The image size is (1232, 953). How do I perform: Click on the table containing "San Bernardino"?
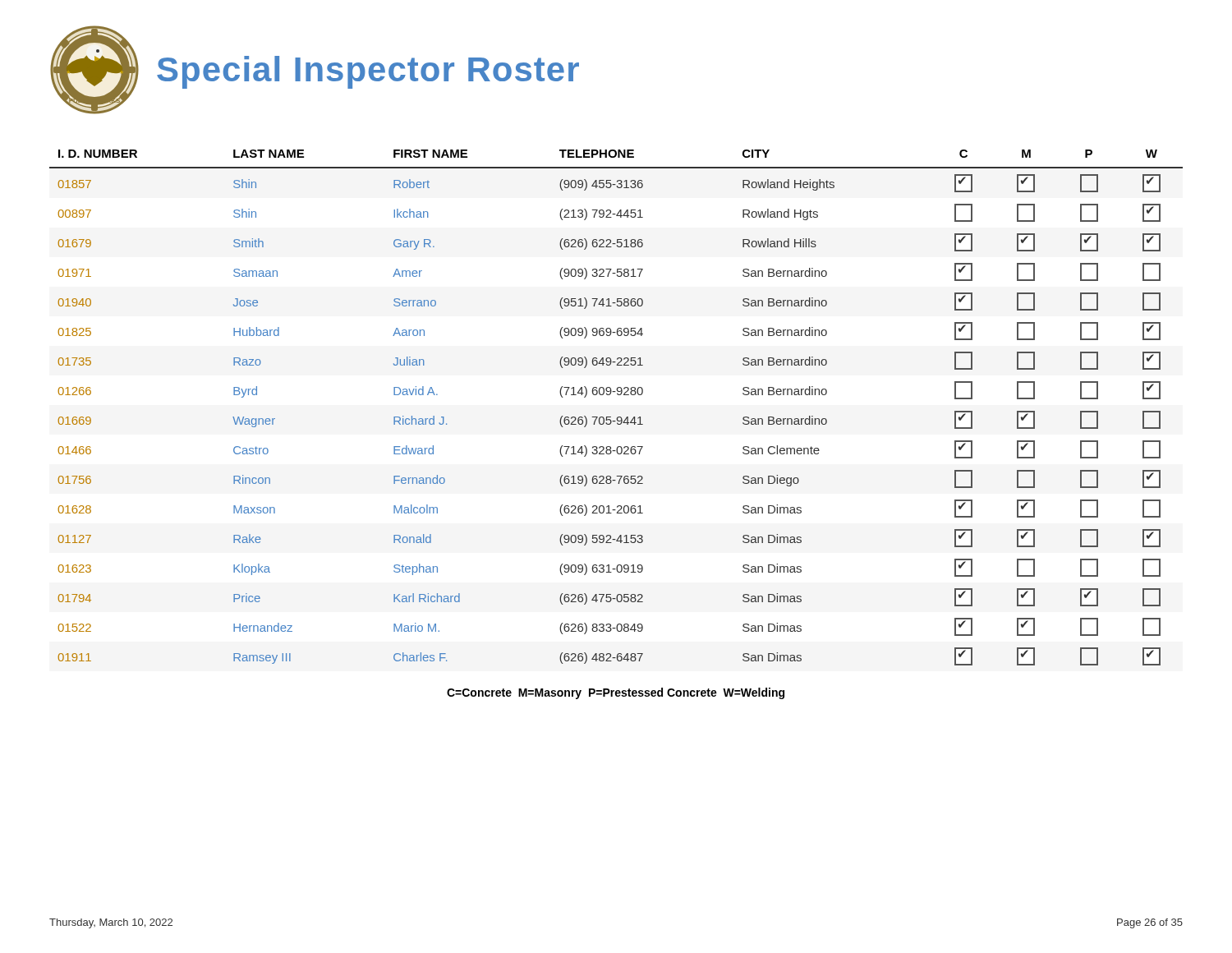coord(616,405)
